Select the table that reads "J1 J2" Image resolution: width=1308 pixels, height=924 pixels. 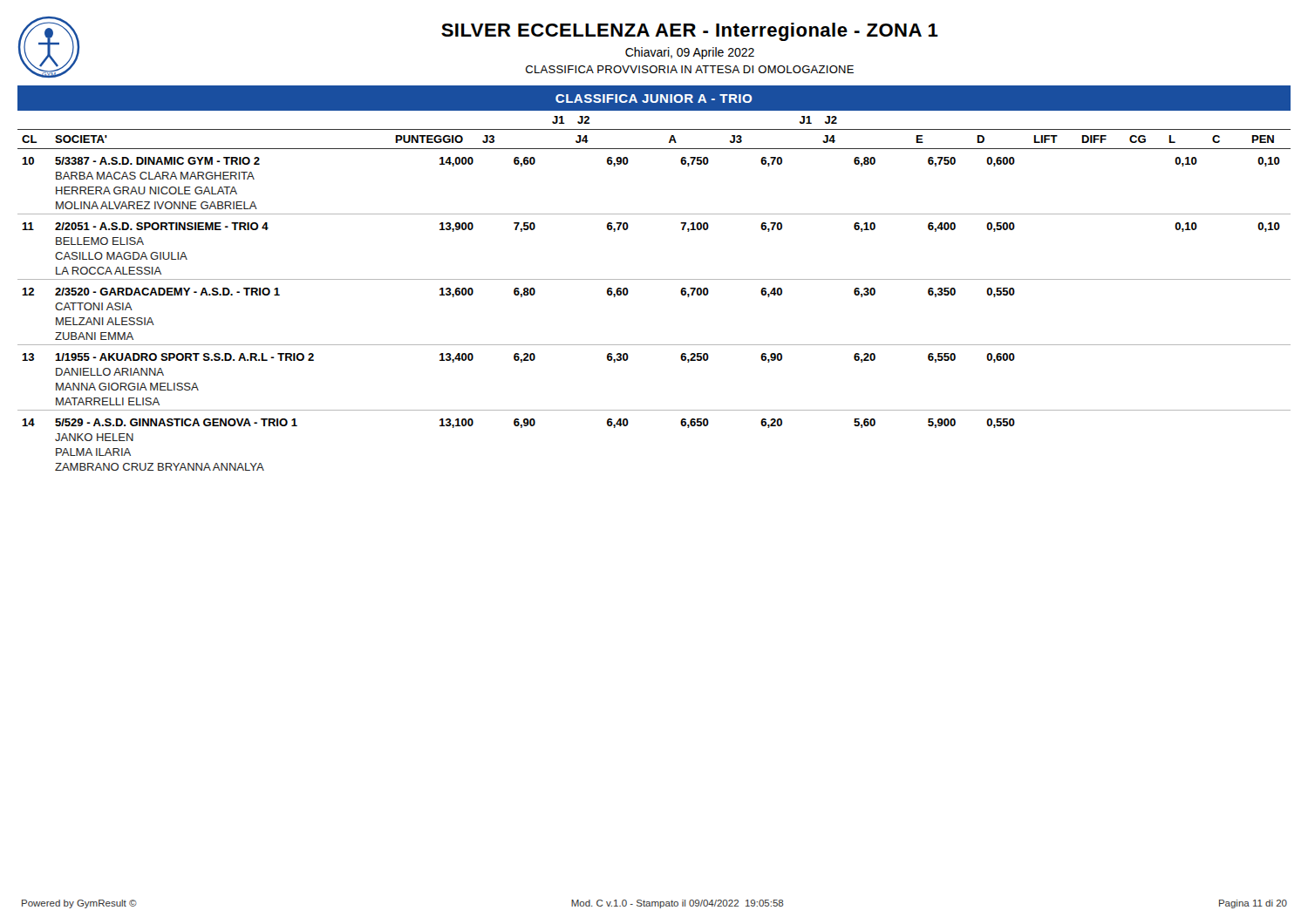pyautogui.click(x=654, y=293)
